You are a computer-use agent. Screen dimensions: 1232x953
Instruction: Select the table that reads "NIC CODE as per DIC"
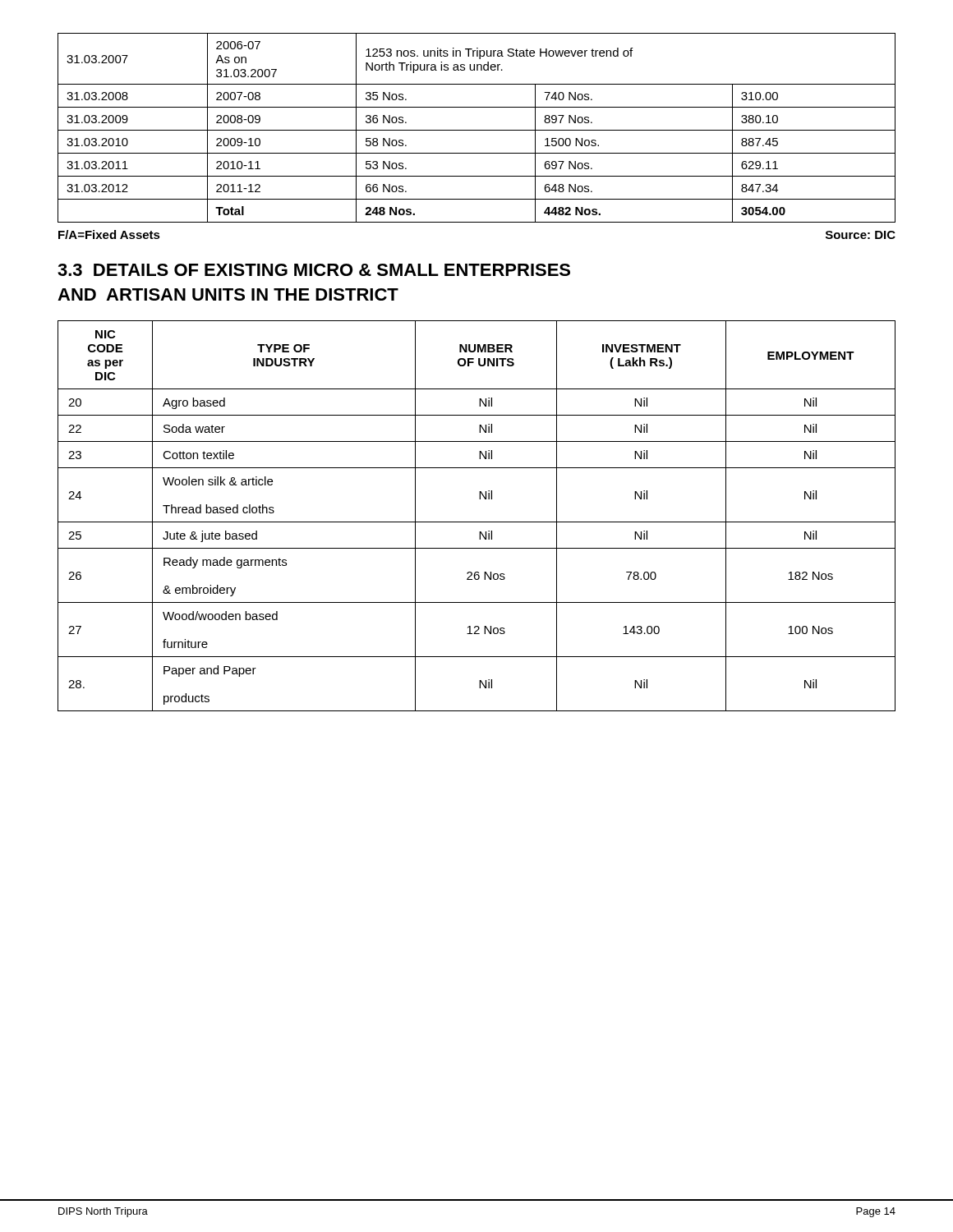pyautogui.click(x=476, y=516)
